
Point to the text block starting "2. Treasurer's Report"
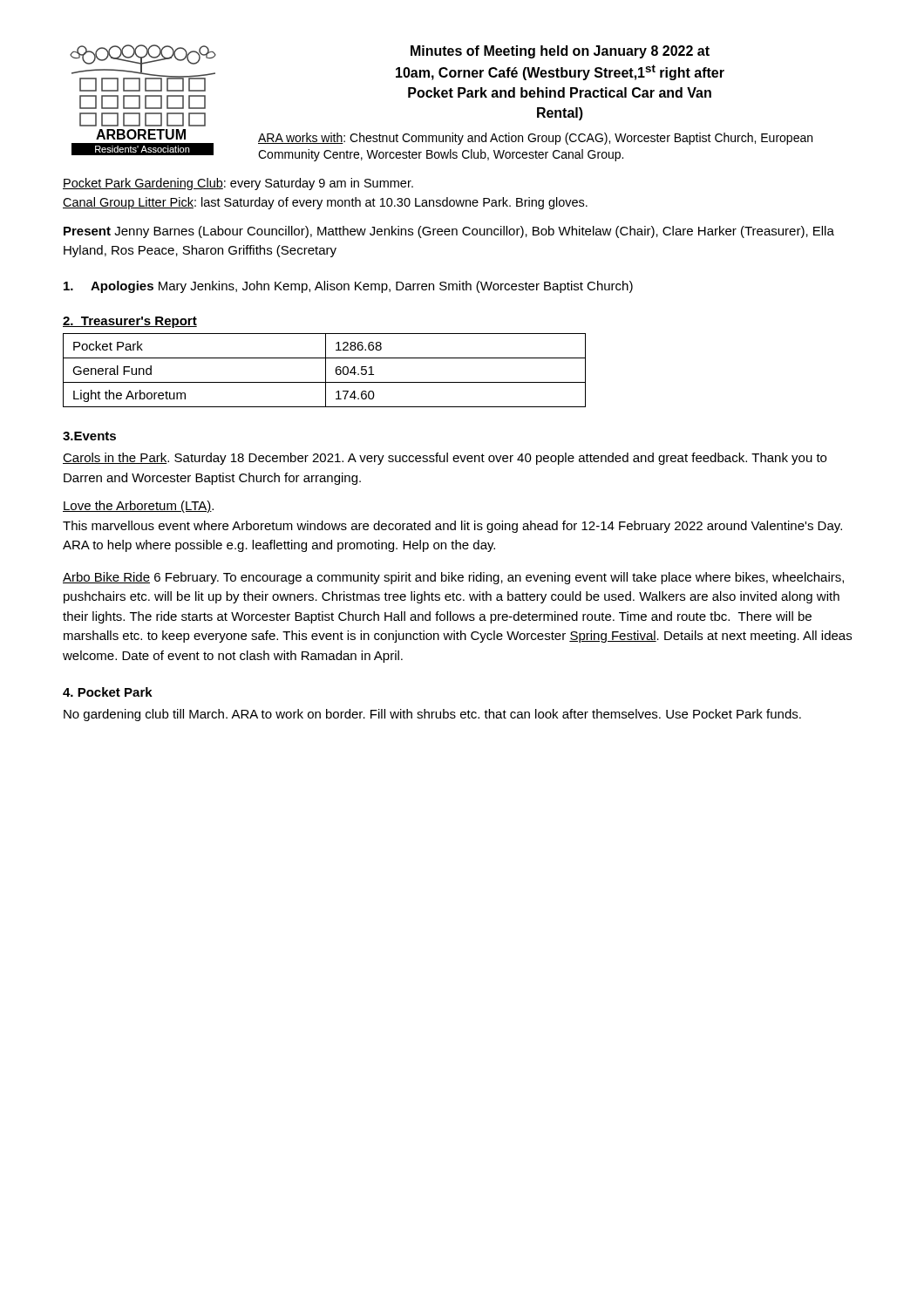coord(130,321)
